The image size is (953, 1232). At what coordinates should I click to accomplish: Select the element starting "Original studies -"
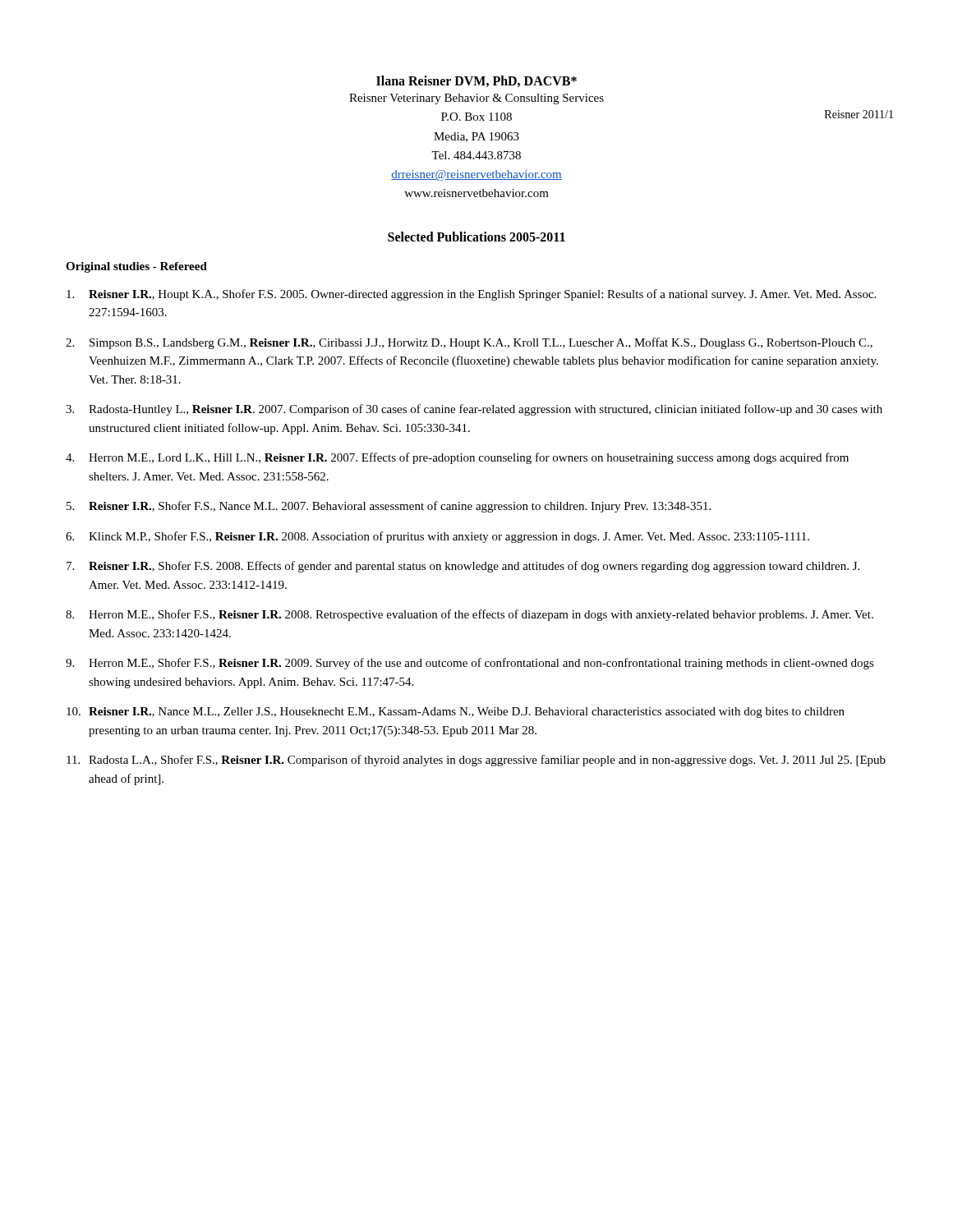[136, 266]
